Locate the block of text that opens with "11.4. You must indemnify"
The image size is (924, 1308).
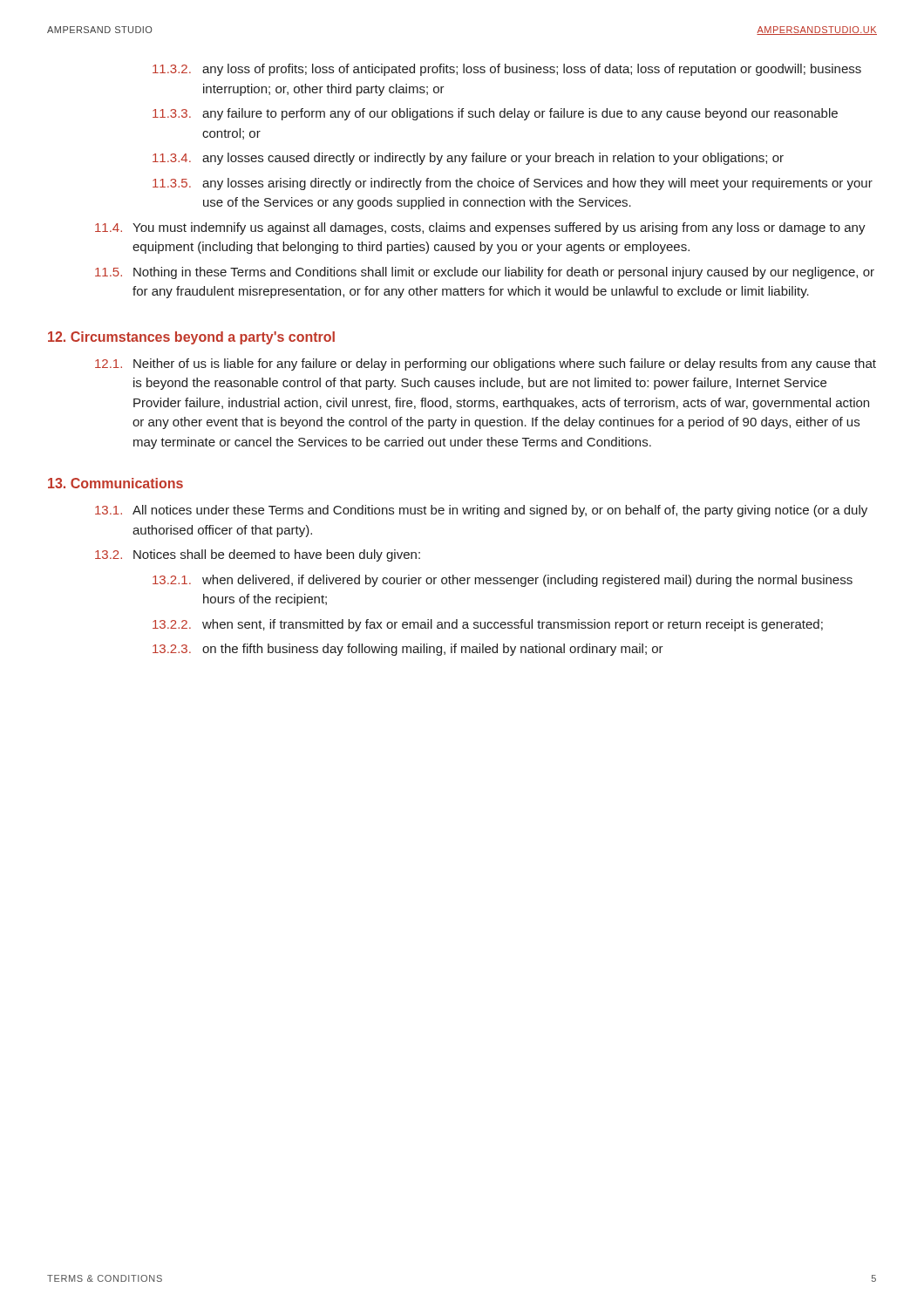coord(486,237)
